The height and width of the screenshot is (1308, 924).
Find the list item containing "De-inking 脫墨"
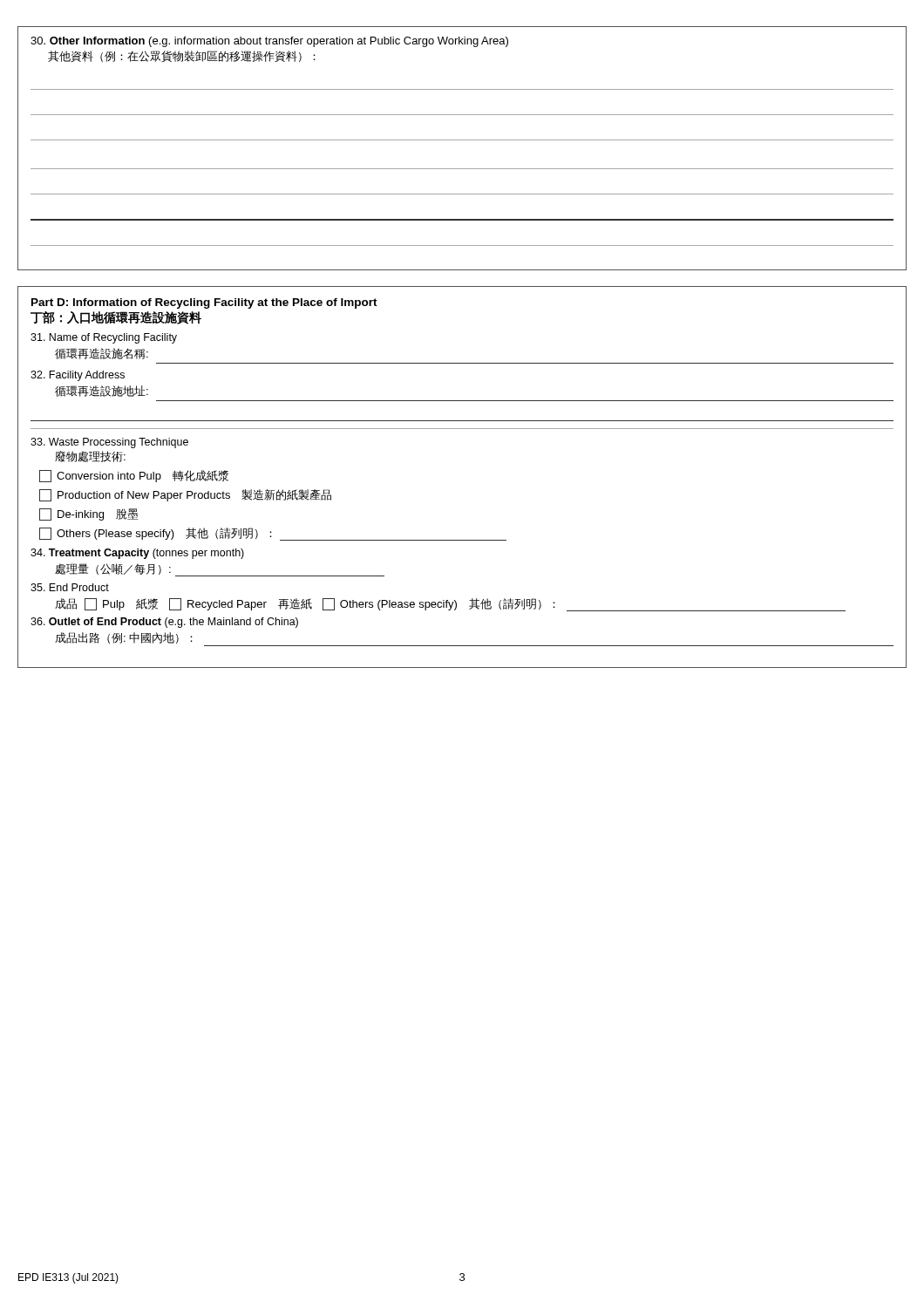point(89,514)
